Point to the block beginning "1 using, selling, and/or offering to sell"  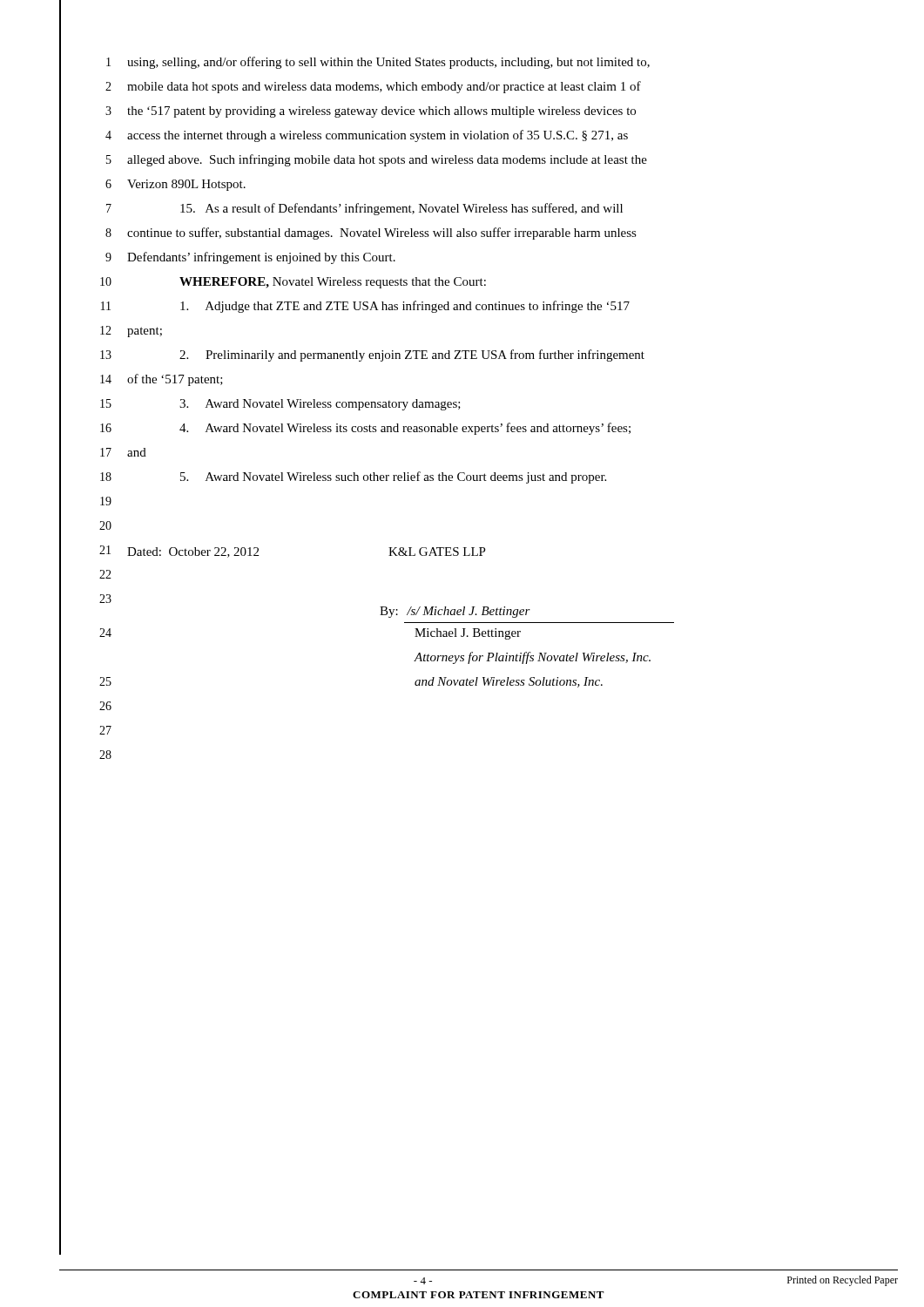[479, 62]
